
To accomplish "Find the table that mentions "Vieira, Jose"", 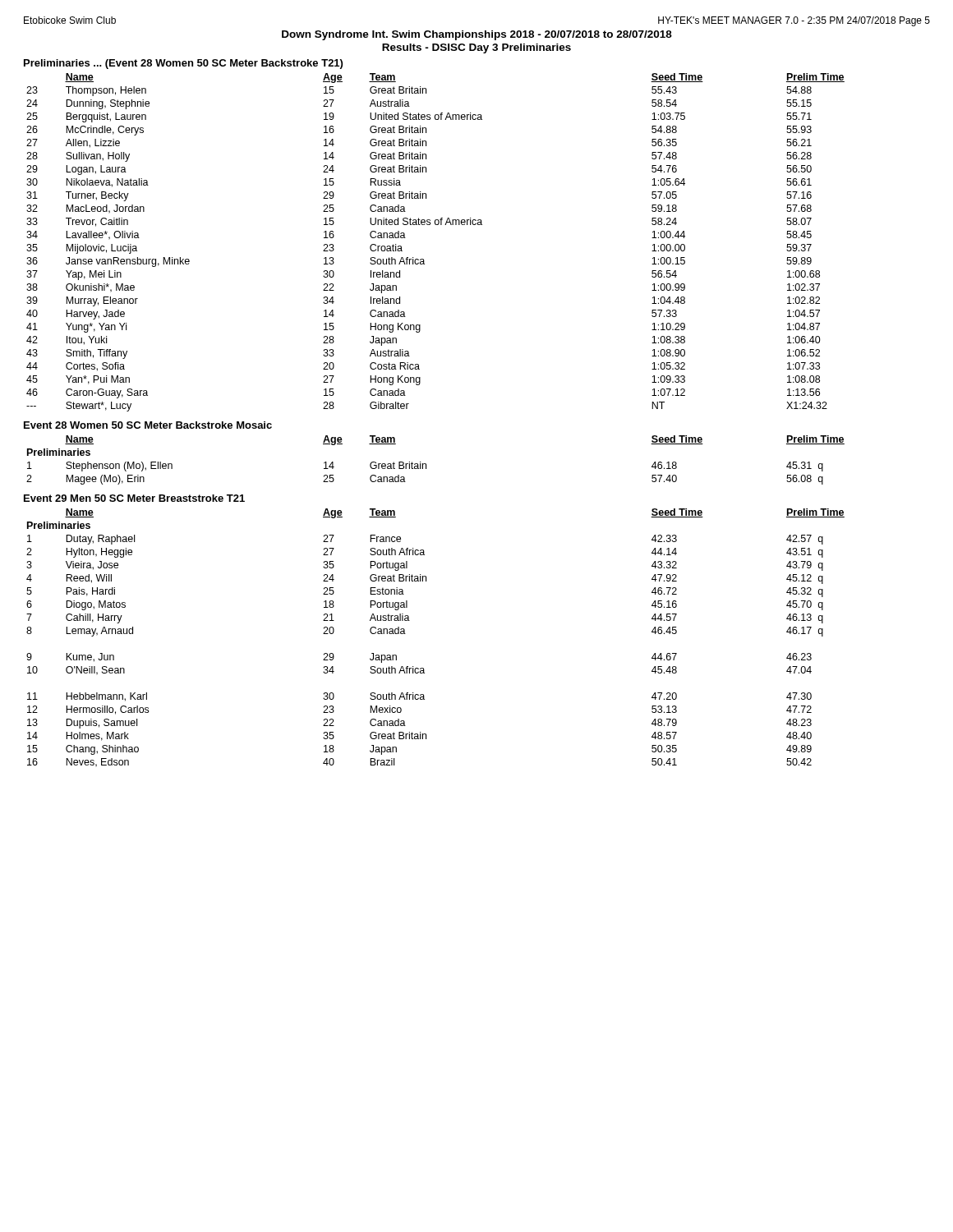I will [x=476, y=637].
